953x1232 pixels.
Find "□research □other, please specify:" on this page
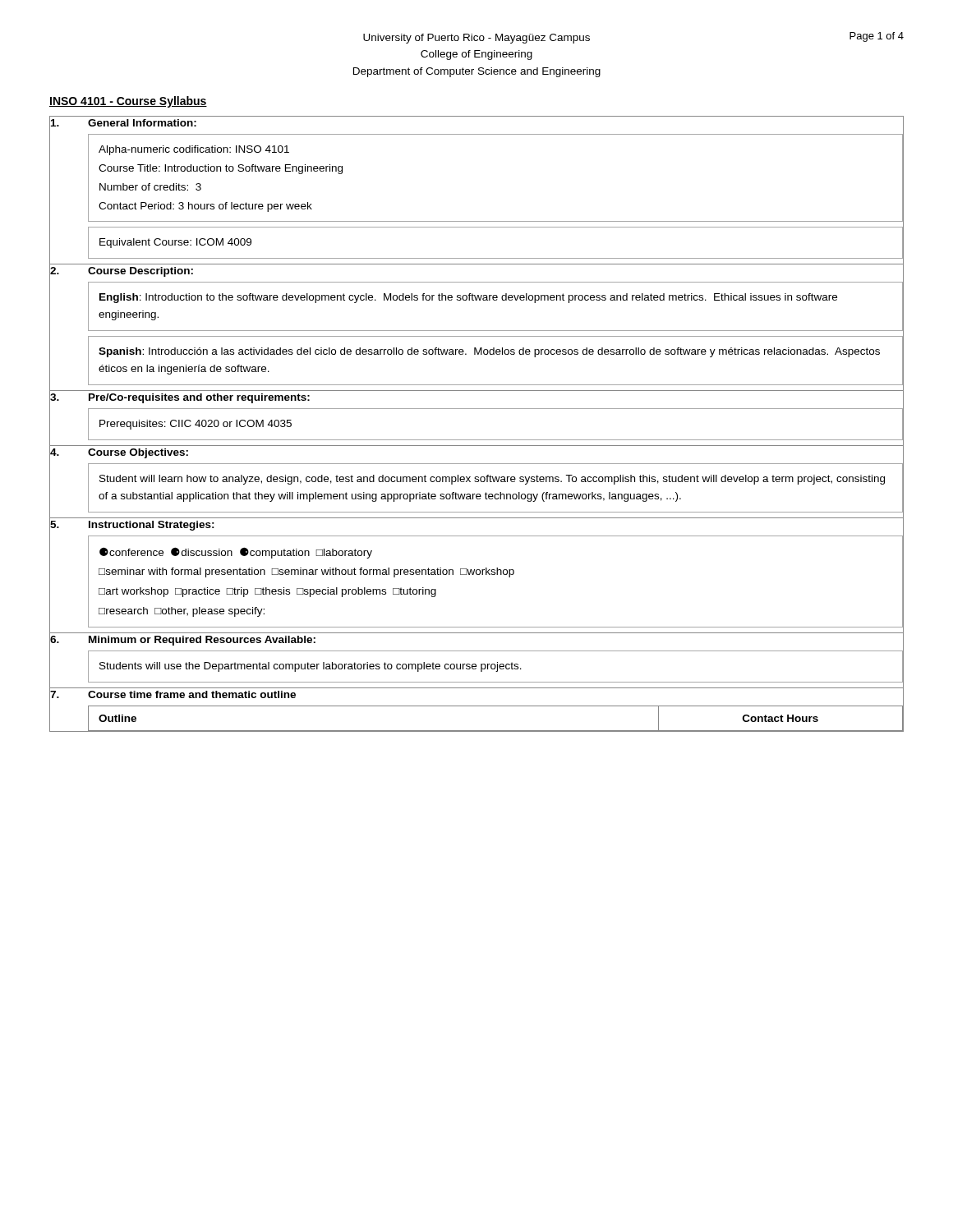coord(182,610)
